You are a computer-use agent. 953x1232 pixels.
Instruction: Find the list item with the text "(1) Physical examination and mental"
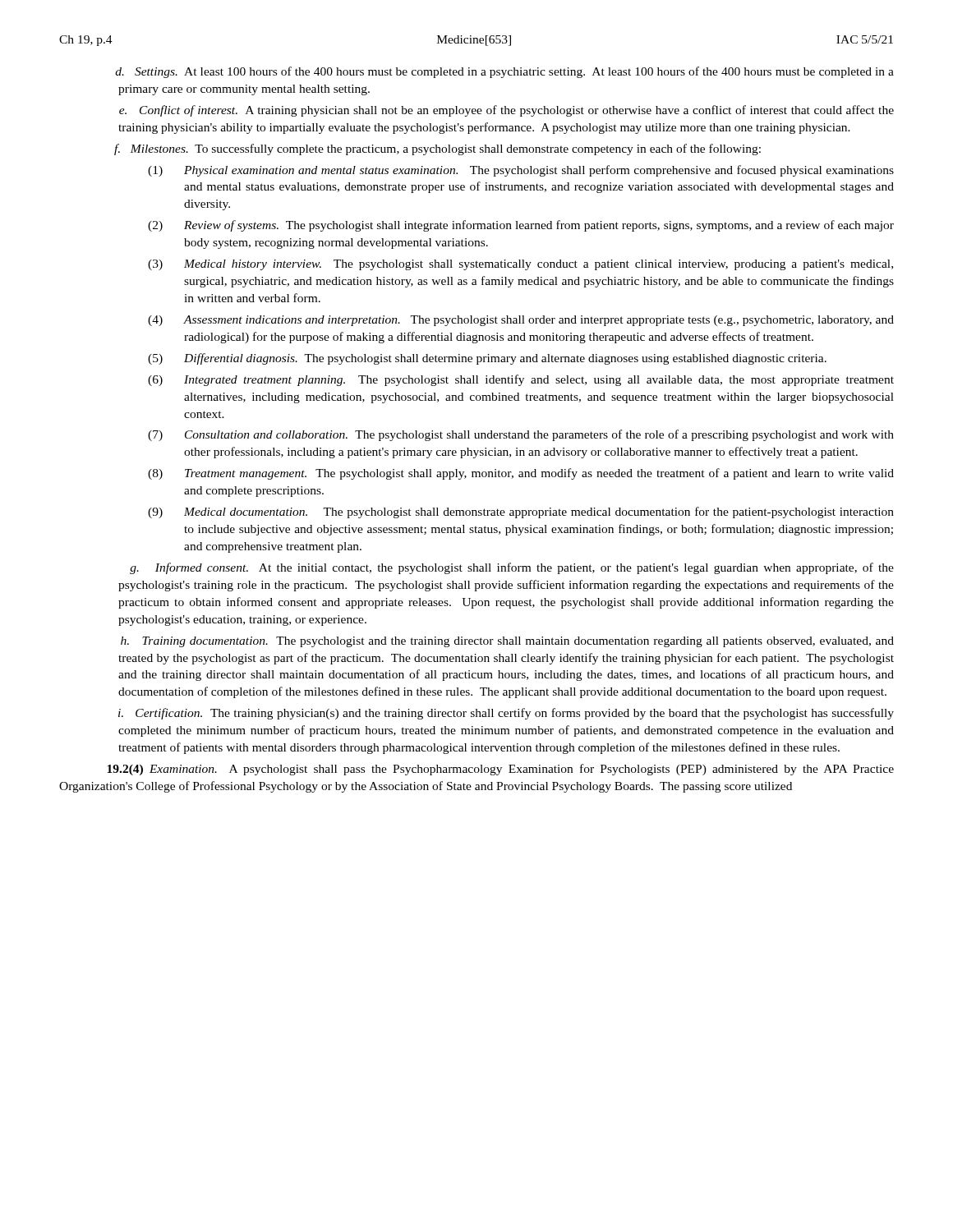point(521,187)
